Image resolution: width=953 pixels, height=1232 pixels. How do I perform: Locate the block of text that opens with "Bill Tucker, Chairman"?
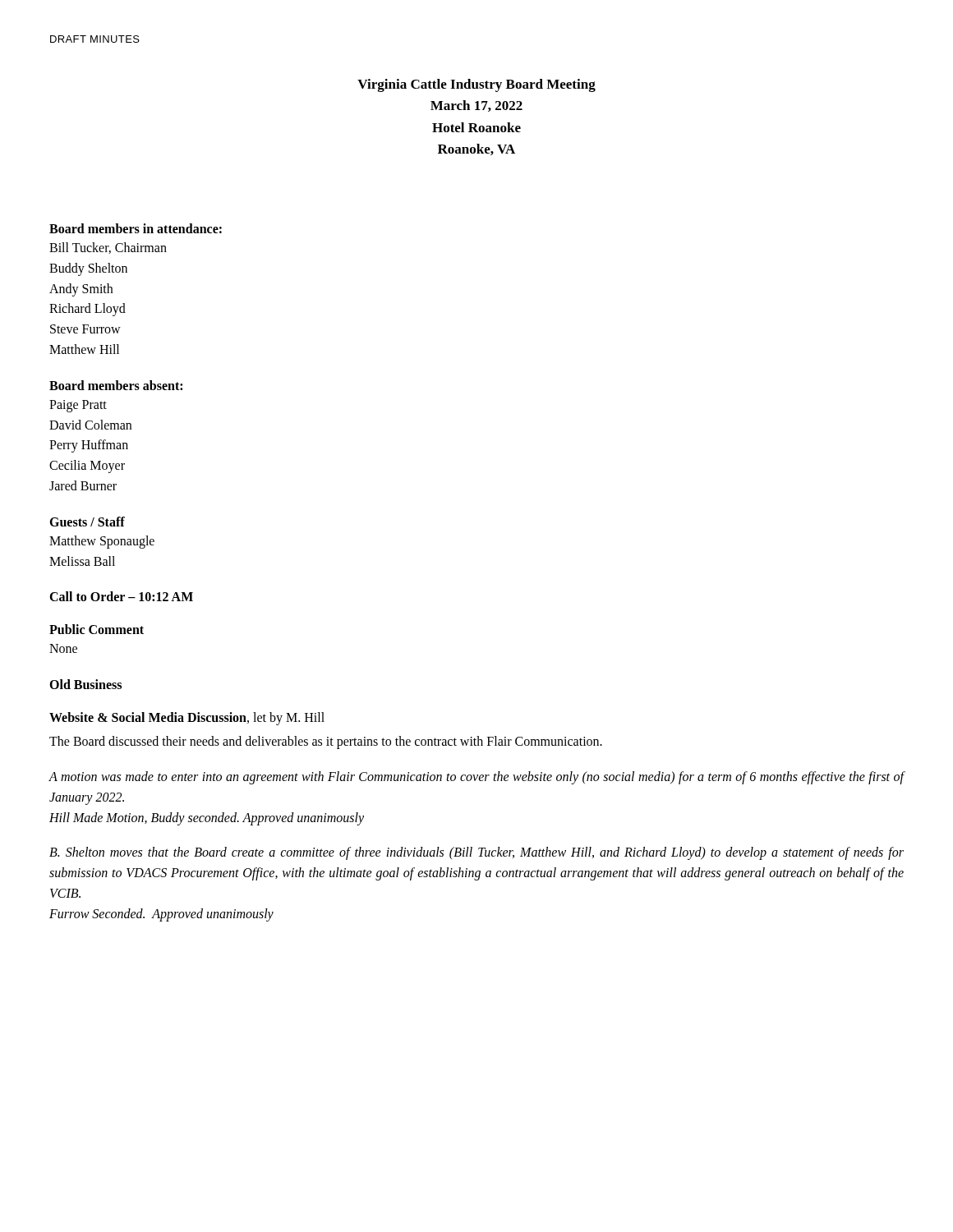108,299
